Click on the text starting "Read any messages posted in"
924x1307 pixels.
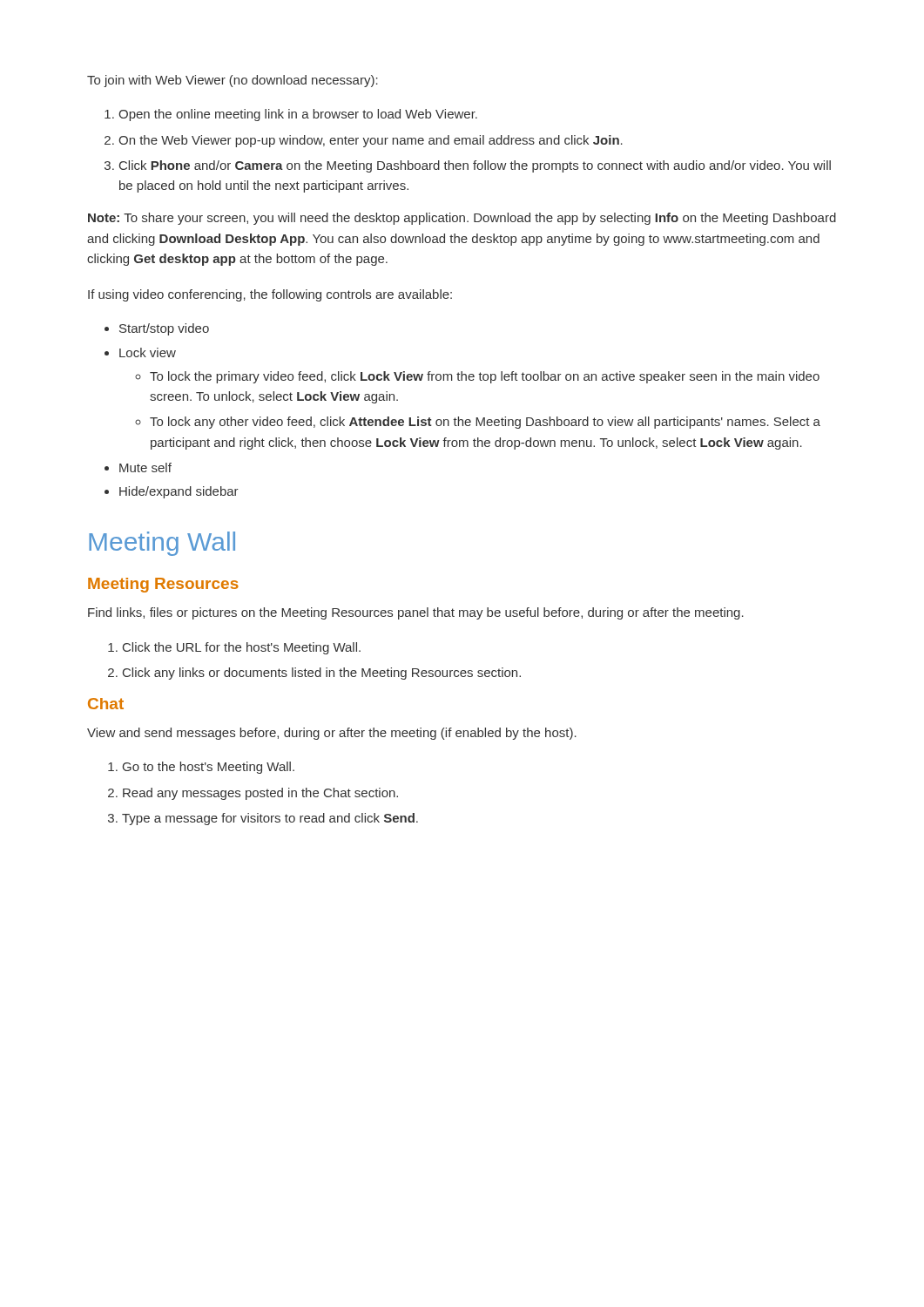(x=260, y=794)
